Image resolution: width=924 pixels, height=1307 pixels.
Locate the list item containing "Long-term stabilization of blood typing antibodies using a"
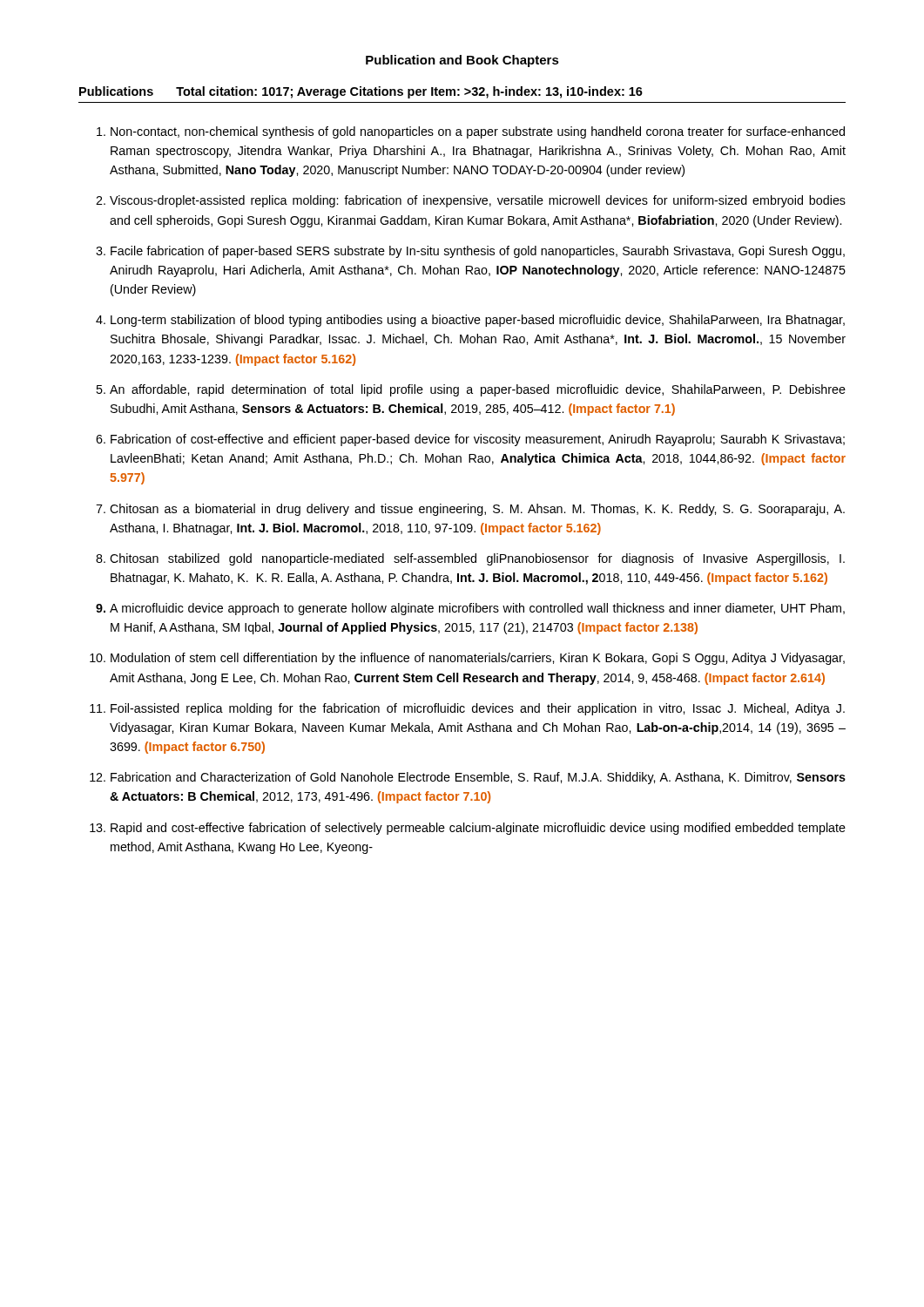coord(478,339)
